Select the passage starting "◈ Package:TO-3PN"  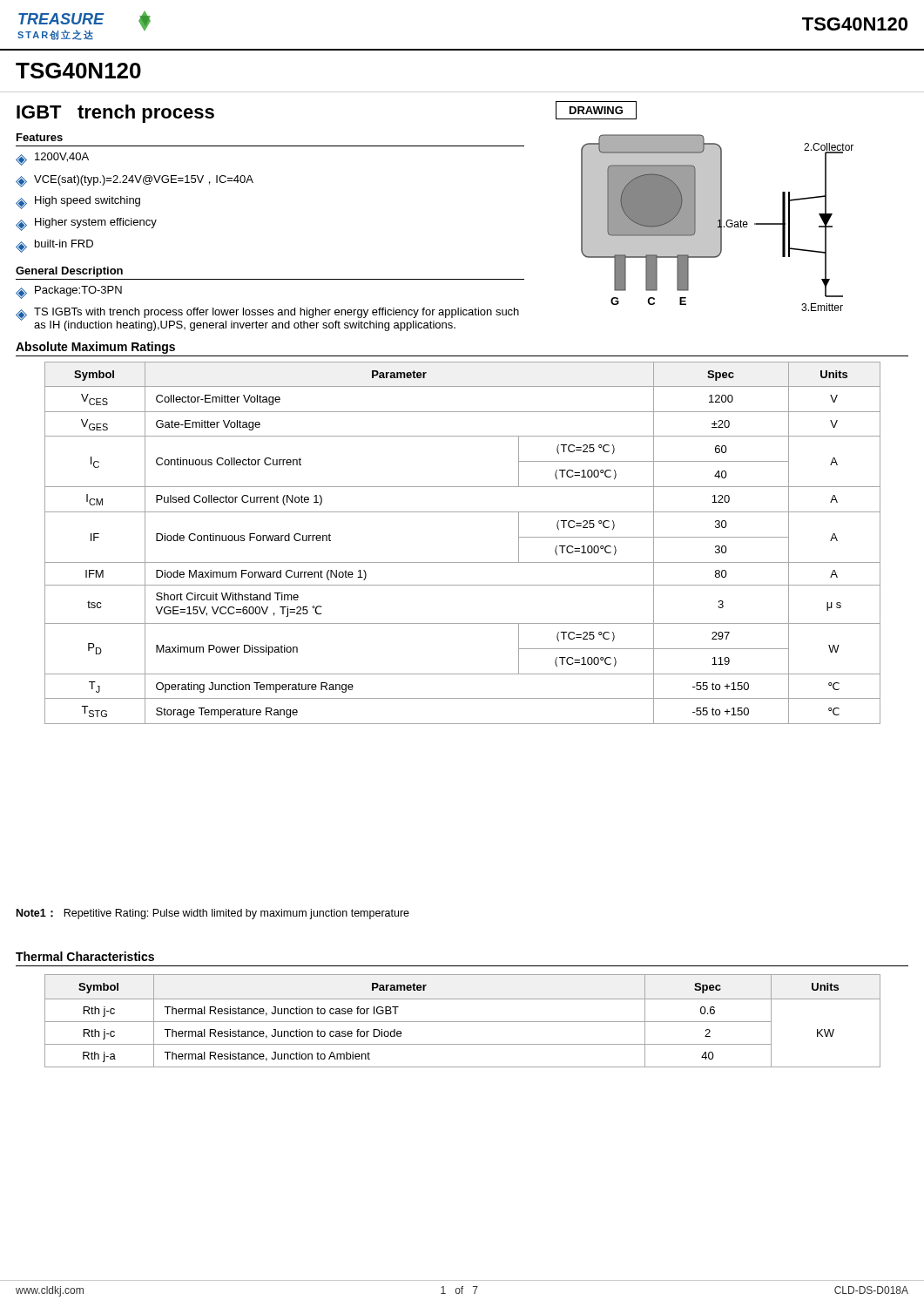tap(69, 292)
